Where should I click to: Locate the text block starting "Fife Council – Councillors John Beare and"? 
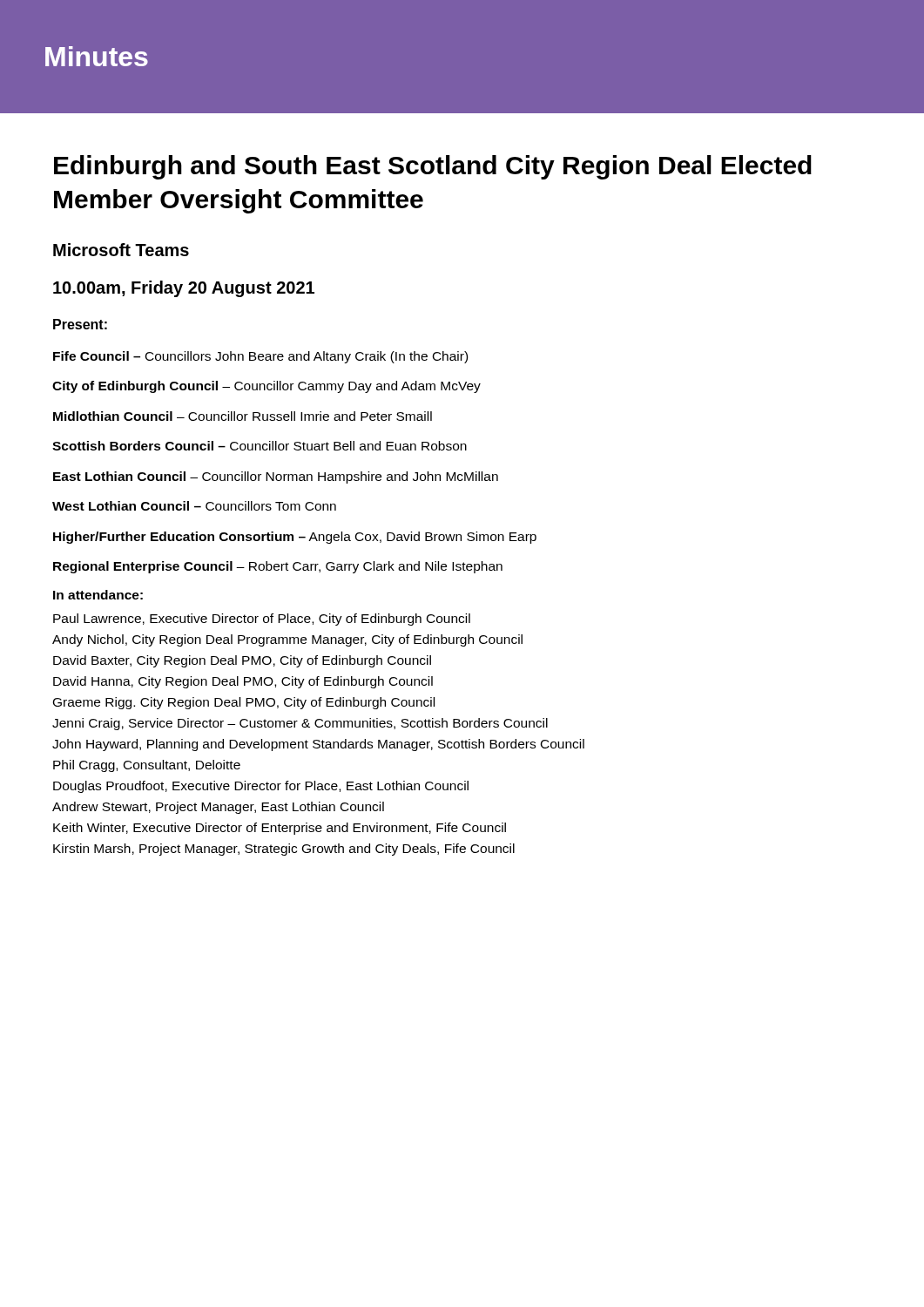(260, 356)
